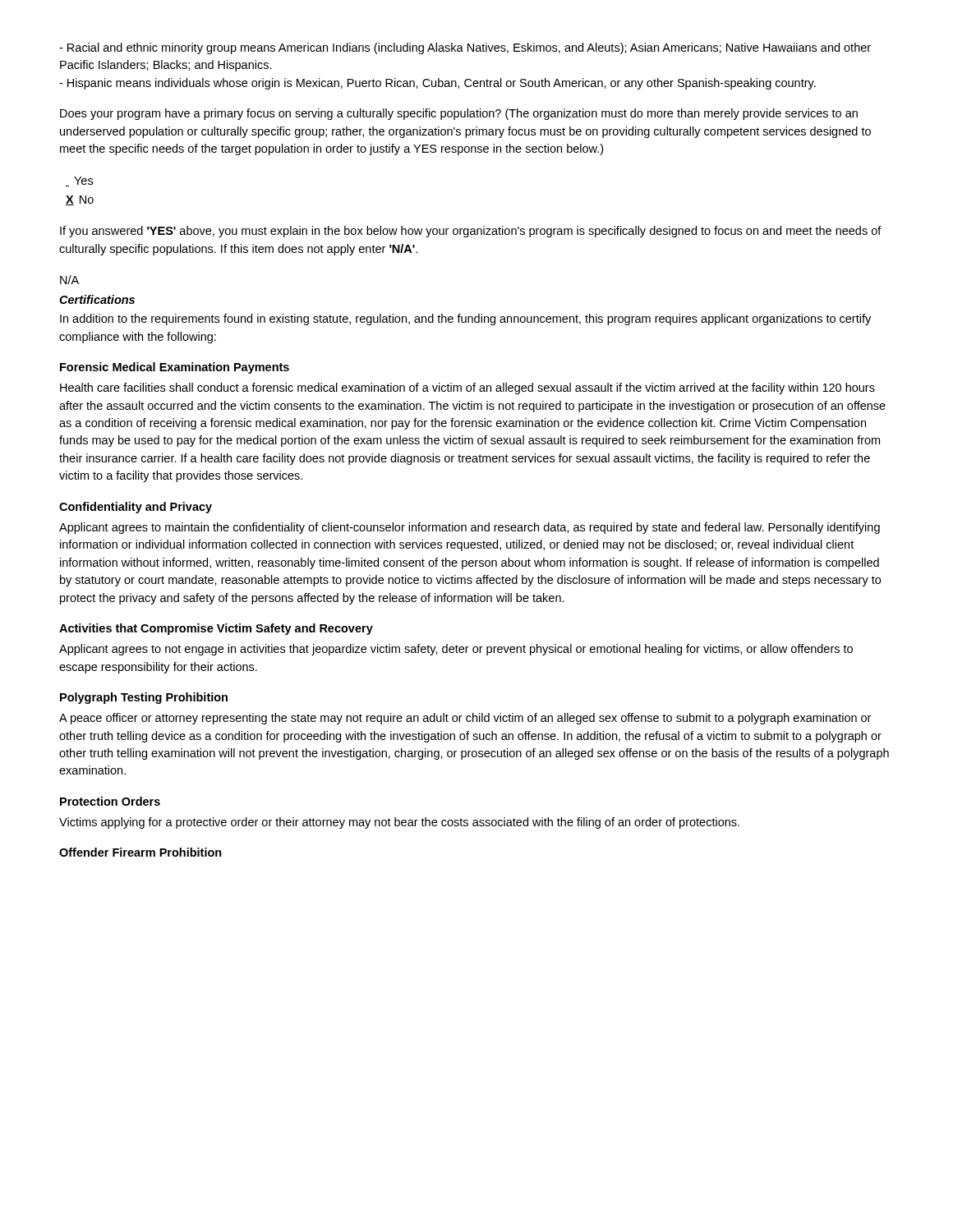This screenshot has width=953, height=1232.
Task: Select the passage starting "X No"
Action: click(80, 200)
